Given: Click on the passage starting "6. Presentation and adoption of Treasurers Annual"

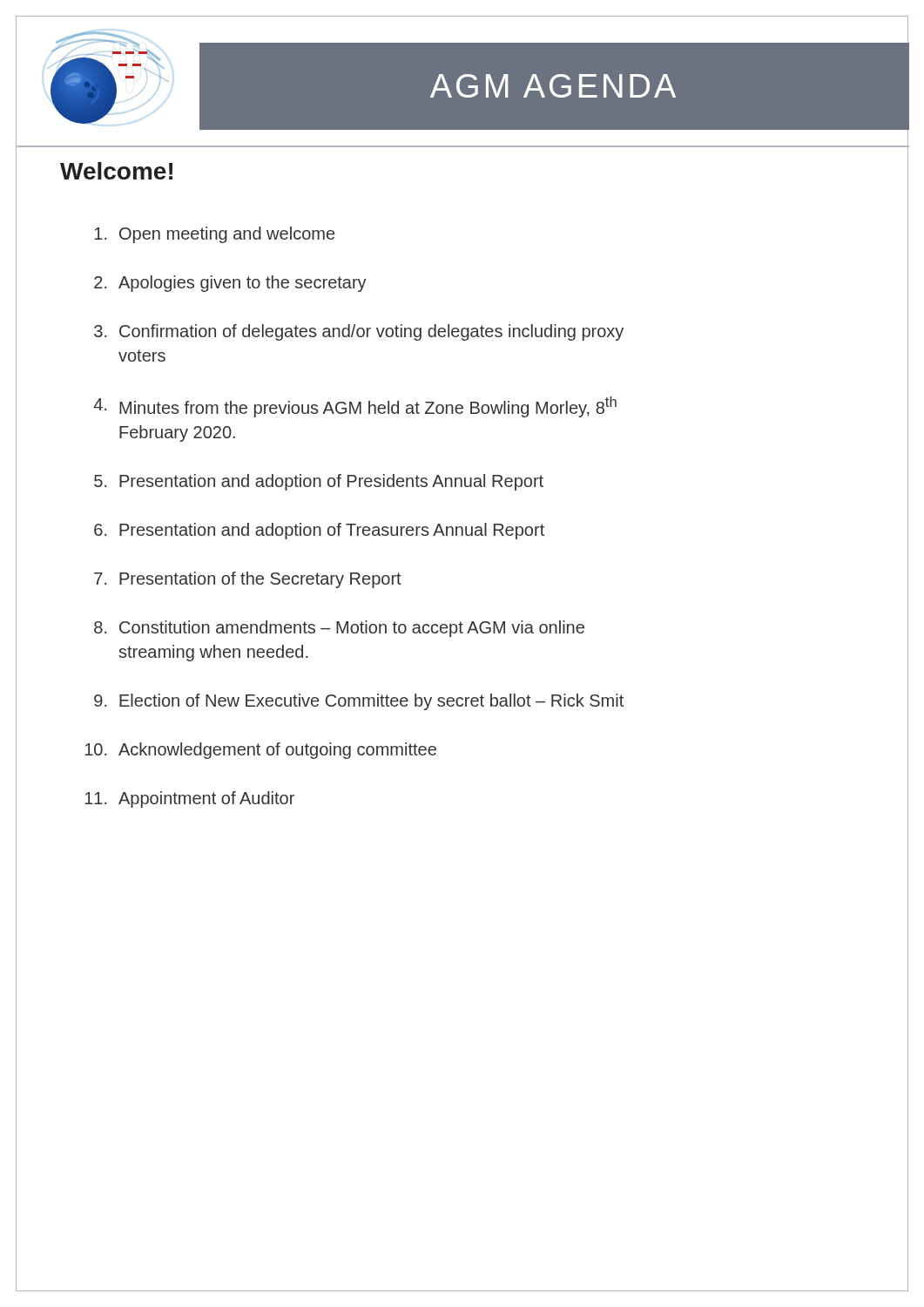Looking at the screenshot, I should 302,529.
